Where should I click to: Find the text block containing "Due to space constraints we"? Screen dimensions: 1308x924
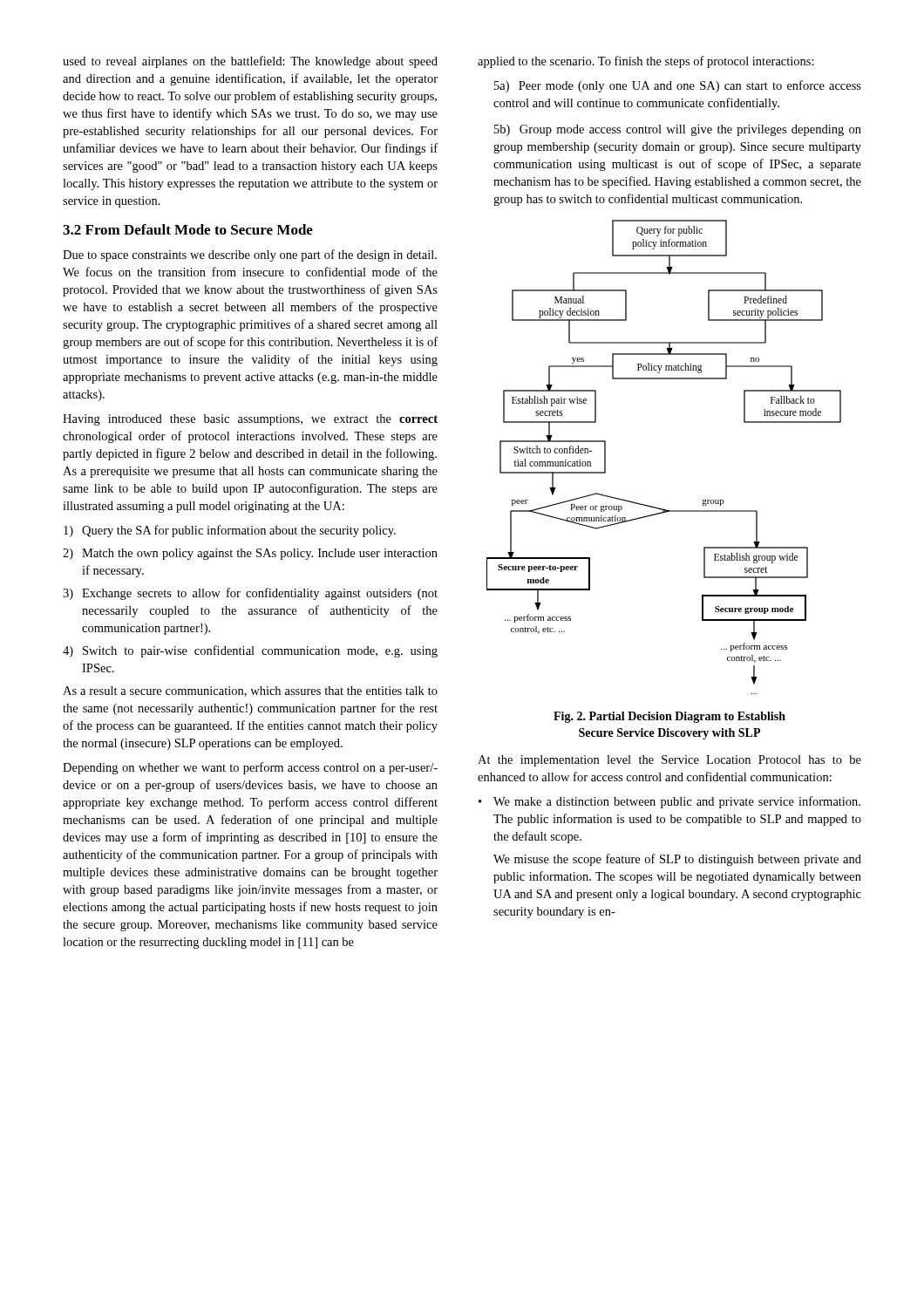[x=250, y=325]
